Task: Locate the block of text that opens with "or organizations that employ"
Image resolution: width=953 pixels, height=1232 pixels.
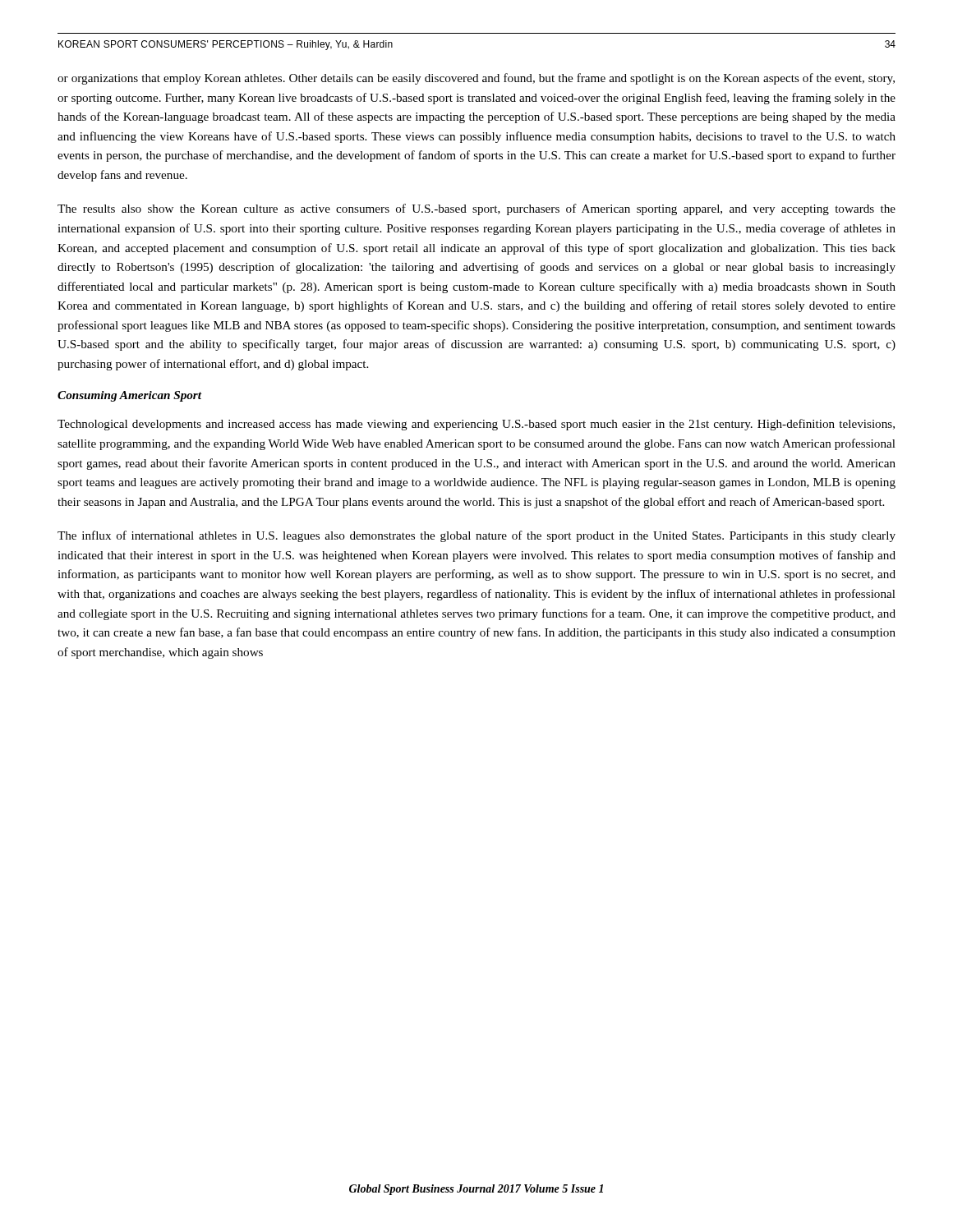Action: [476, 126]
